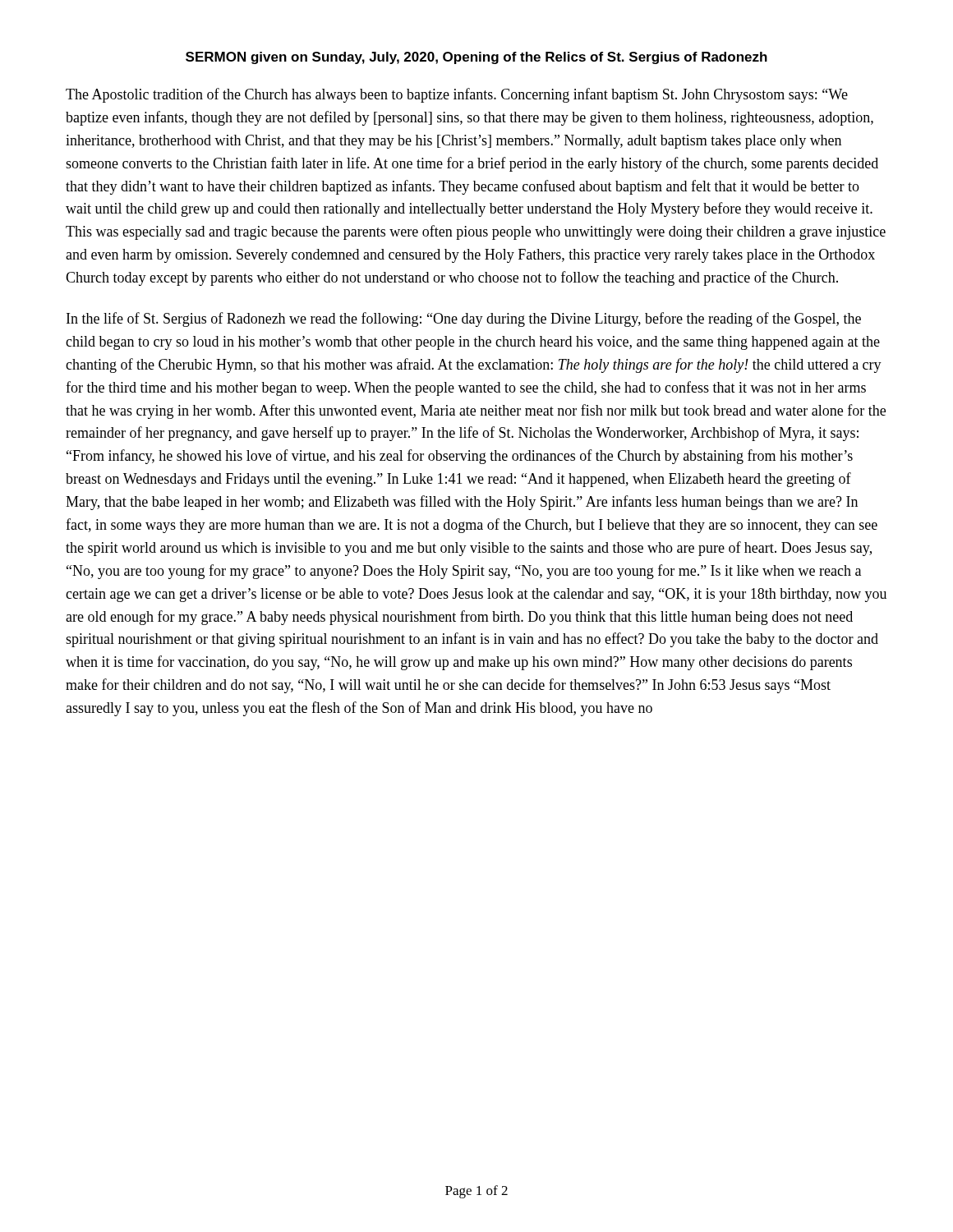Select the element starting "The Apostolic tradition of the"

point(476,186)
